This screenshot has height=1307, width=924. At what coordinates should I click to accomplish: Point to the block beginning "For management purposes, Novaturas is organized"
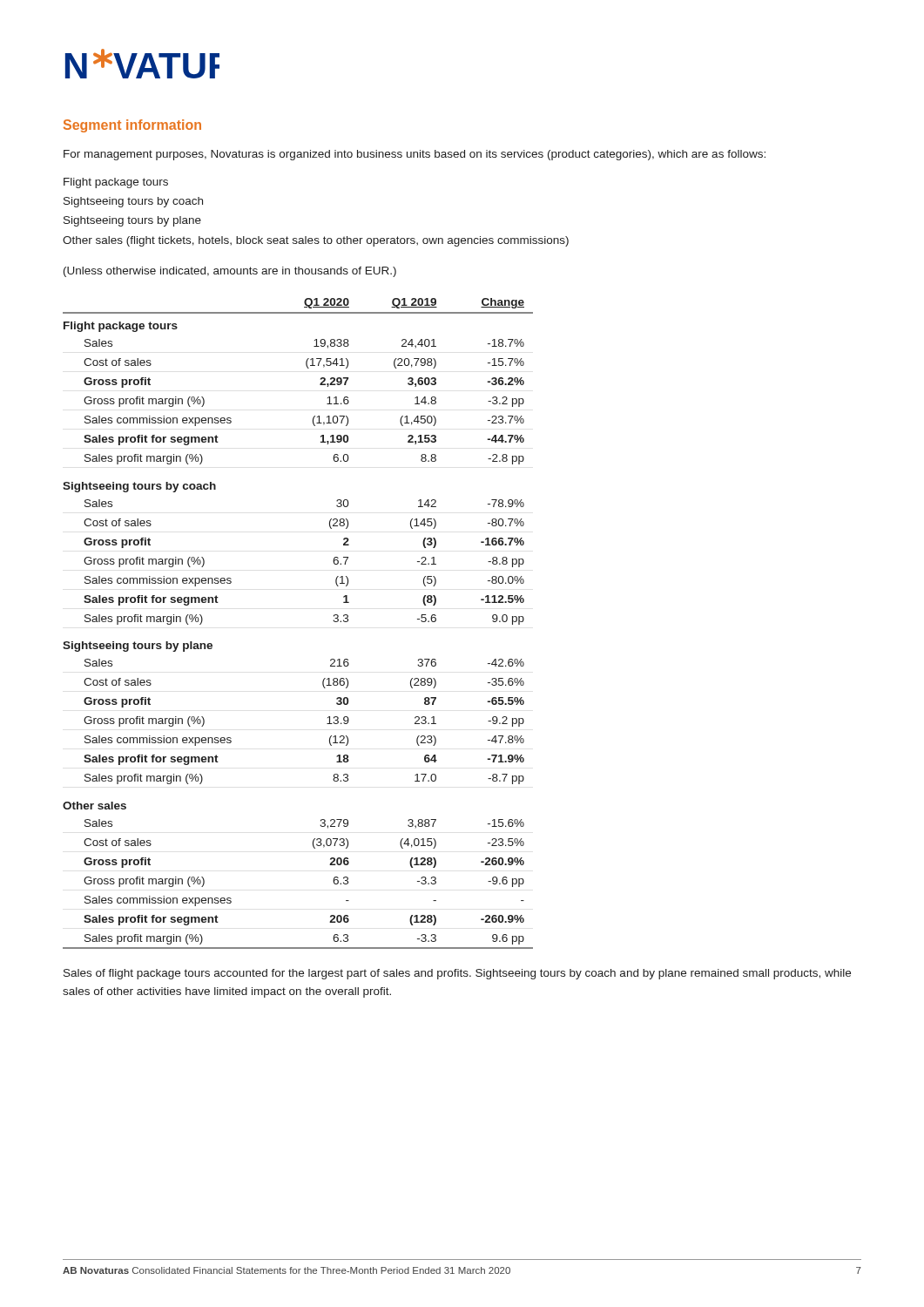point(415,154)
